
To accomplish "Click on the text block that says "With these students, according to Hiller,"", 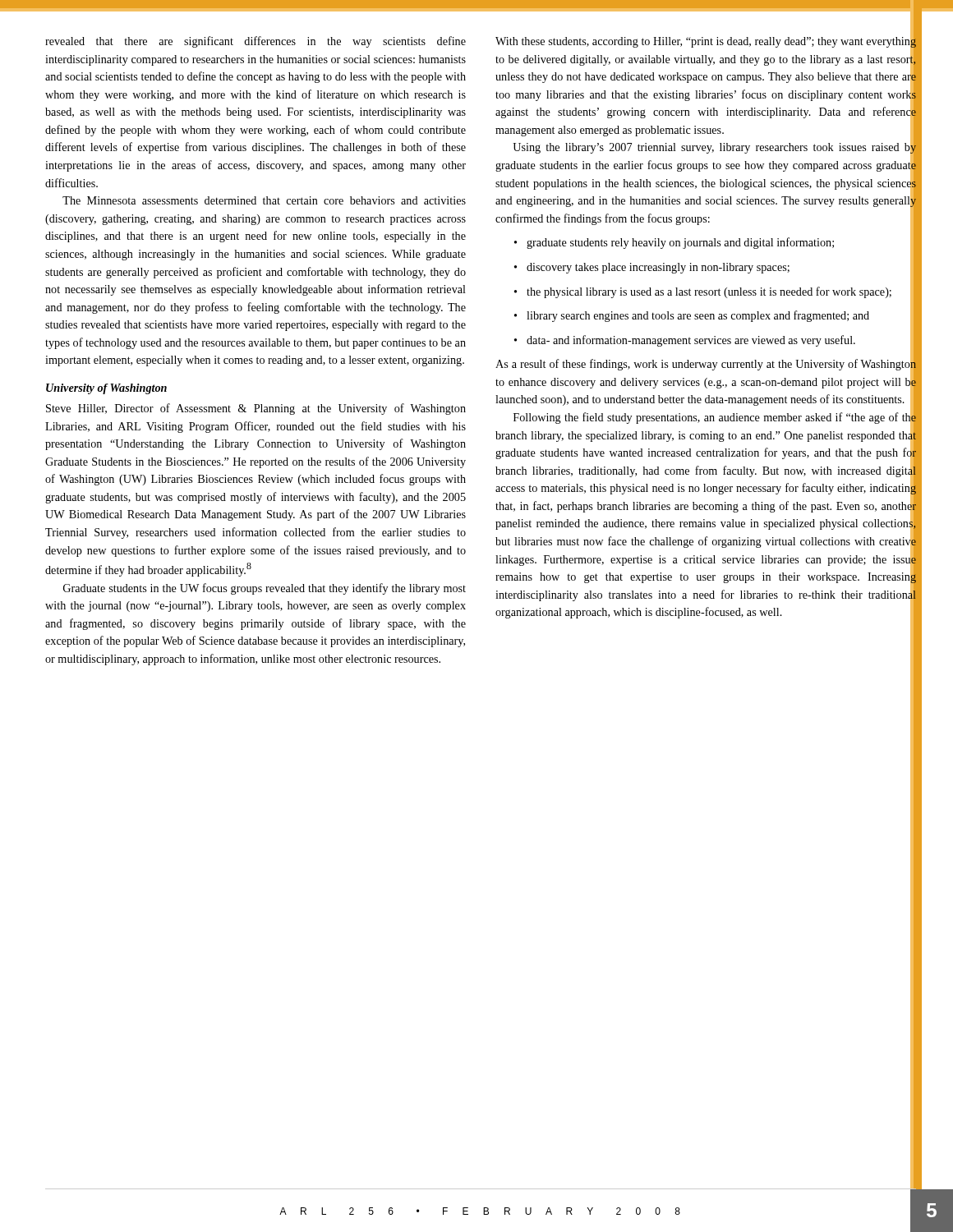I will point(706,130).
